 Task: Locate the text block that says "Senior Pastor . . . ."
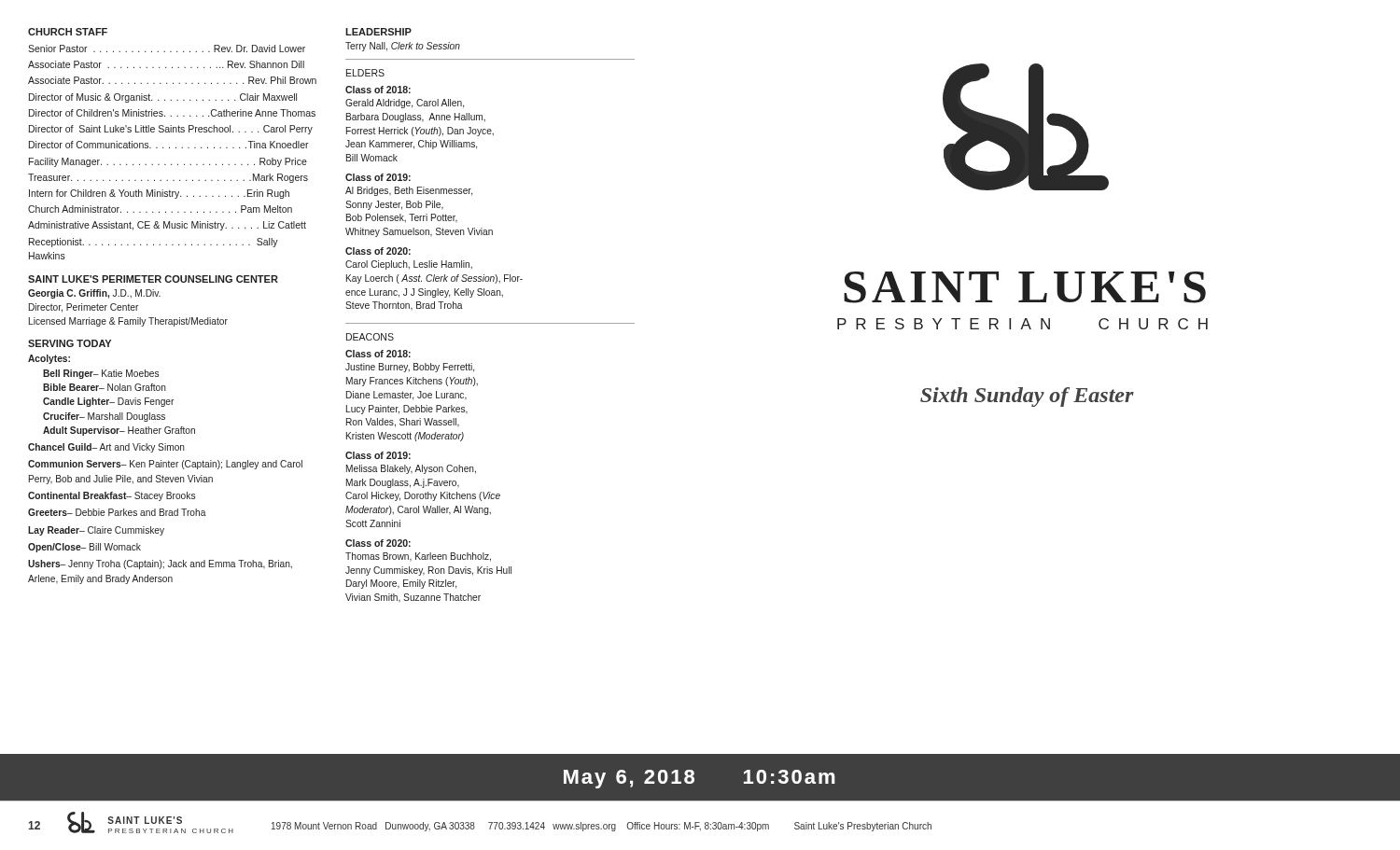coord(173,153)
